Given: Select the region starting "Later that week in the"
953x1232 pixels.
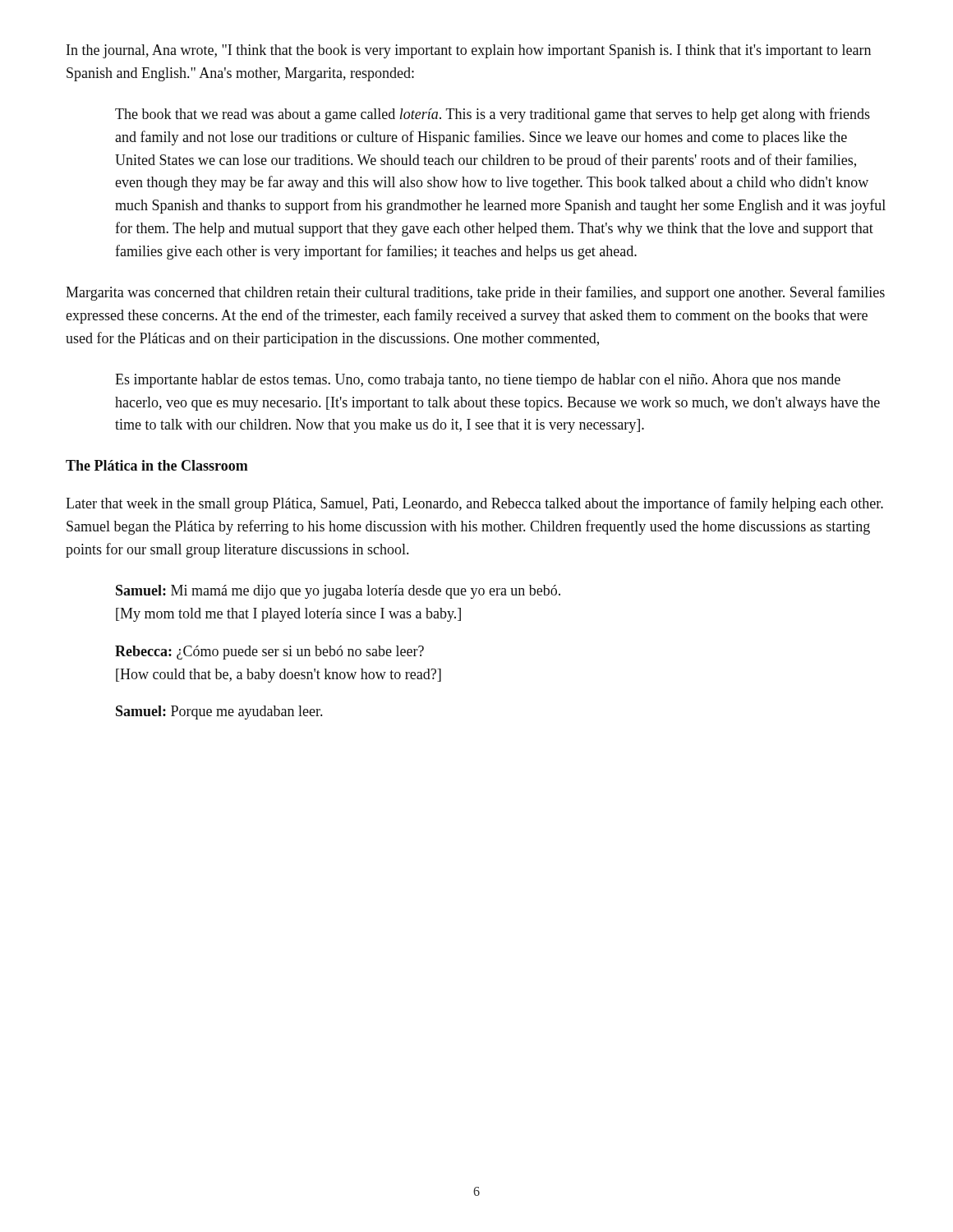Looking at the screenshot, I should 475,527.
